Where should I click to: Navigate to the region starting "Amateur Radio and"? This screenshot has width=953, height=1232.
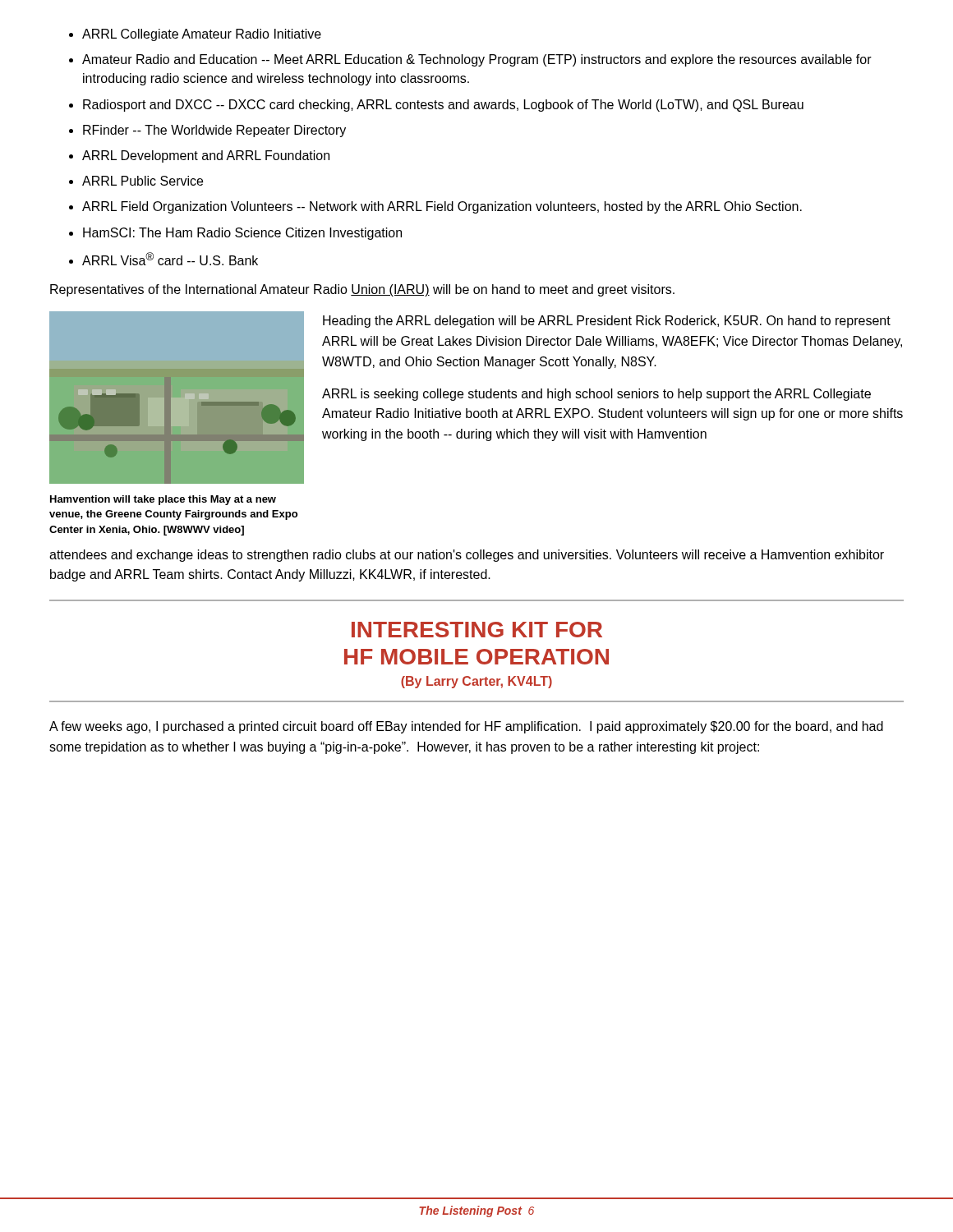pos(477,69)
